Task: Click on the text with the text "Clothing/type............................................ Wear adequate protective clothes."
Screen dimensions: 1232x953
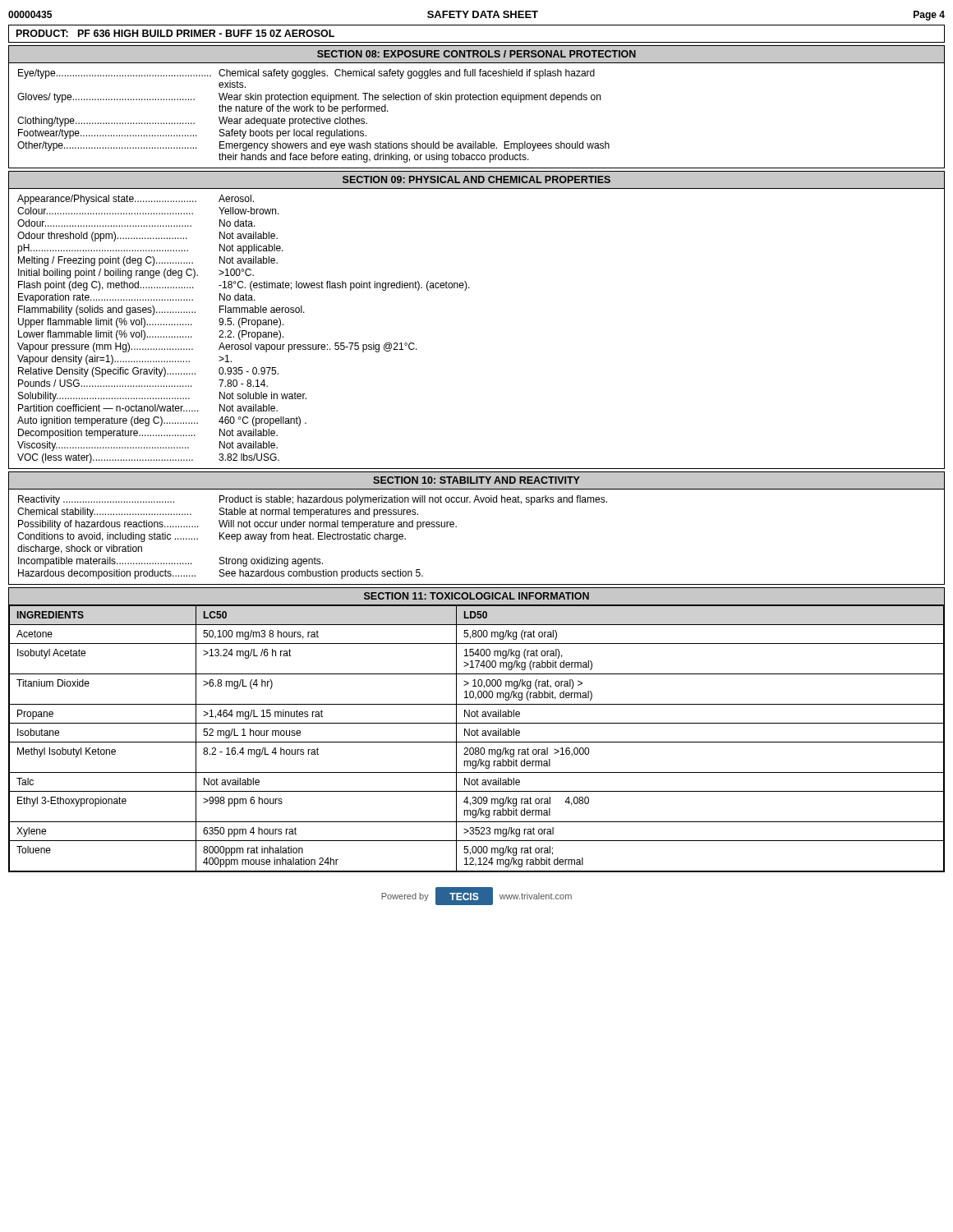Action: point(192,122)
